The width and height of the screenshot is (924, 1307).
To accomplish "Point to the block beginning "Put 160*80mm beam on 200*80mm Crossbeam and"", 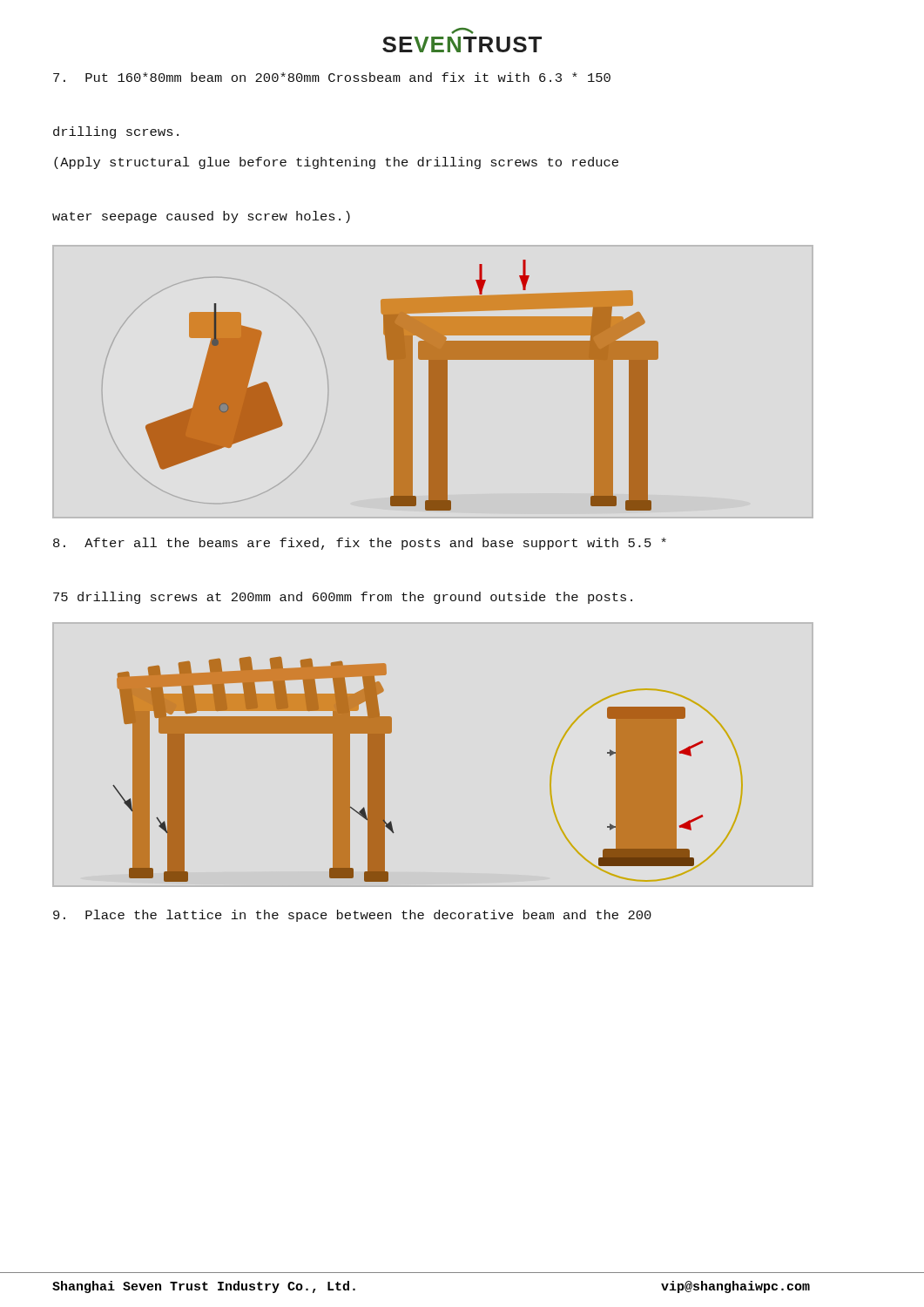I will (332, 77).
